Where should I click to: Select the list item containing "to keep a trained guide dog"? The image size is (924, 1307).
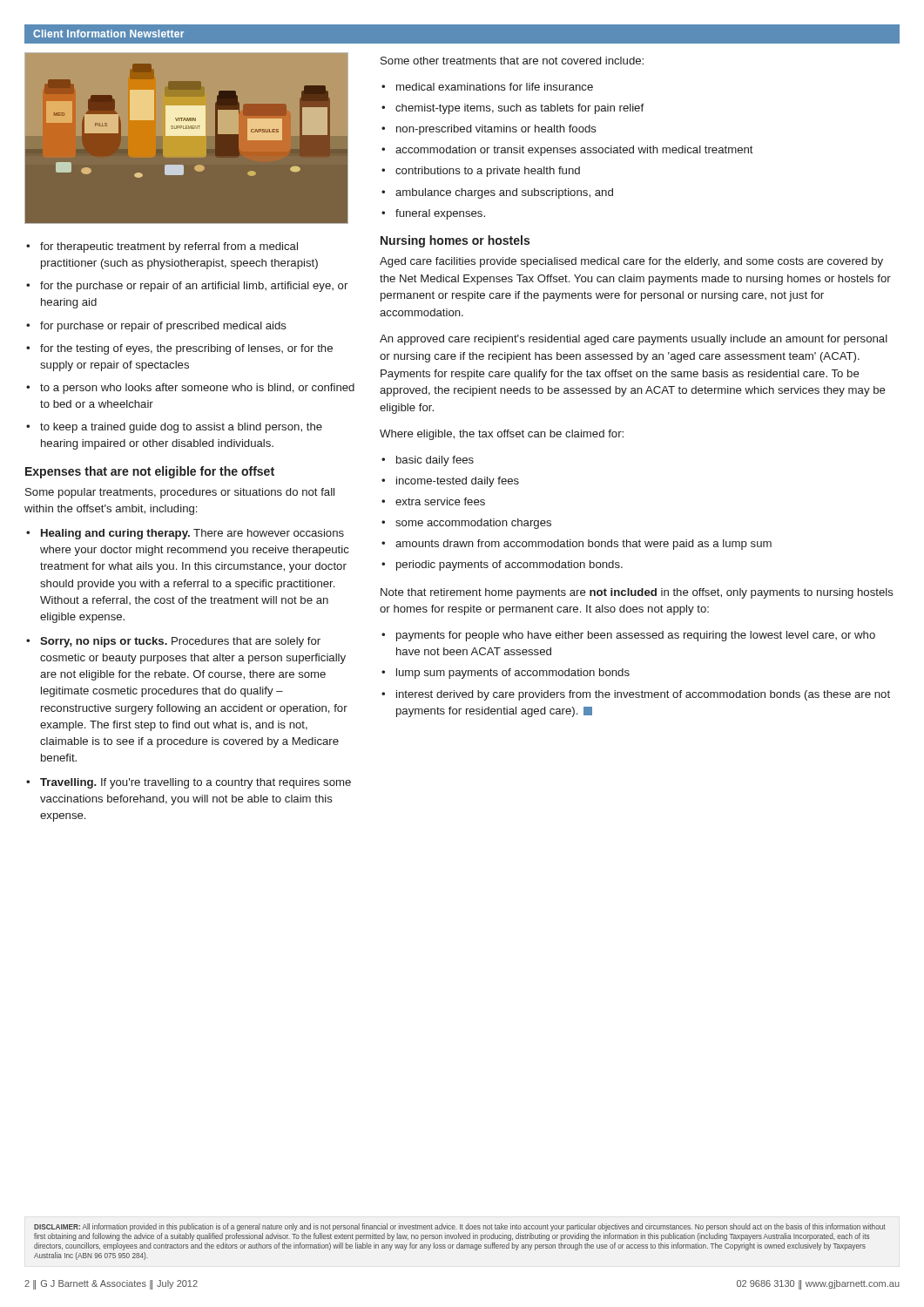point(181,435)
